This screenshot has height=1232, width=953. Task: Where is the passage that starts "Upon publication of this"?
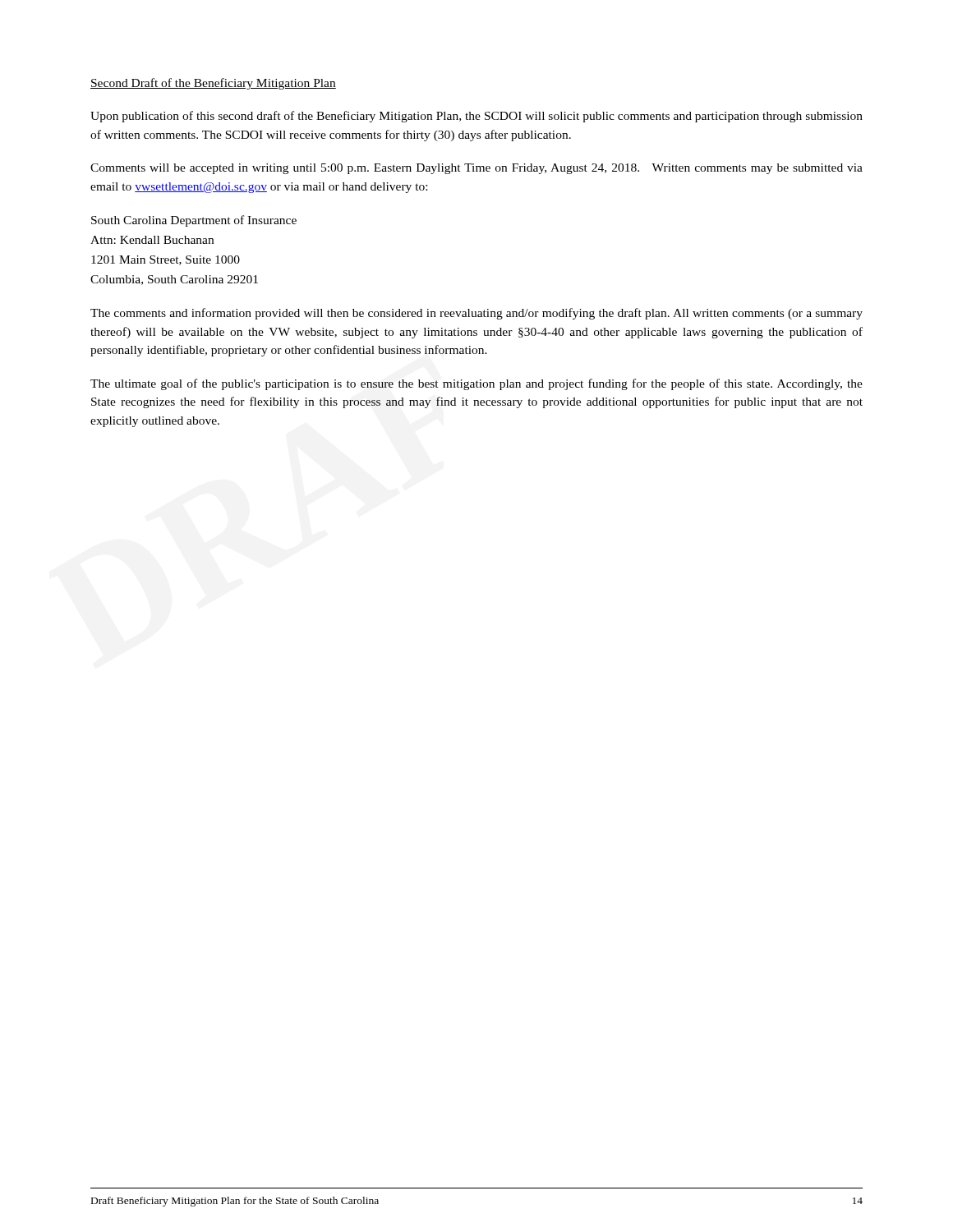coord(476,125)
